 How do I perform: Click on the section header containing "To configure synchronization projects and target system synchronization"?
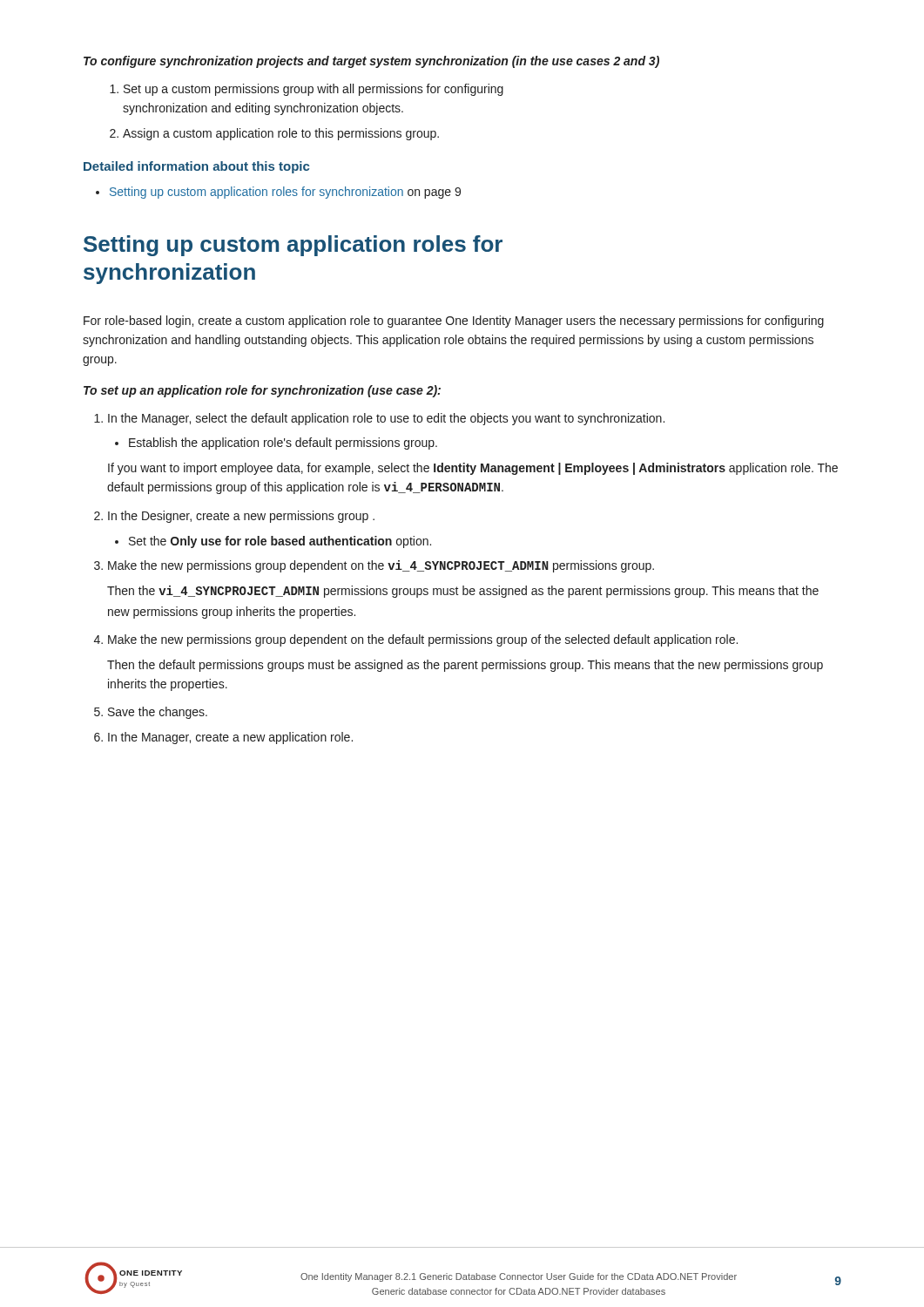tap(462, 61)
